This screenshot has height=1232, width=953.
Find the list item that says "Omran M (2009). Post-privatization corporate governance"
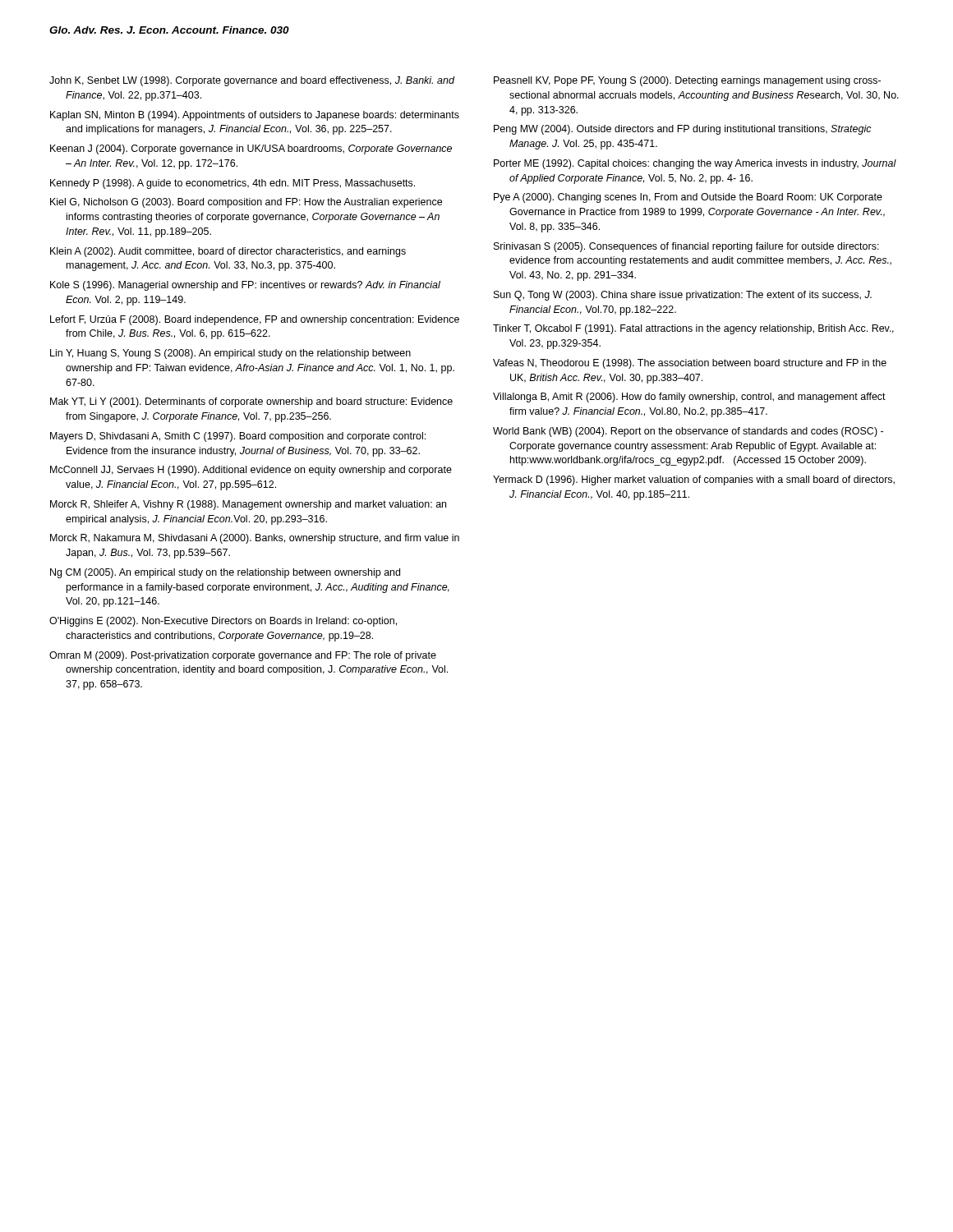249,670
